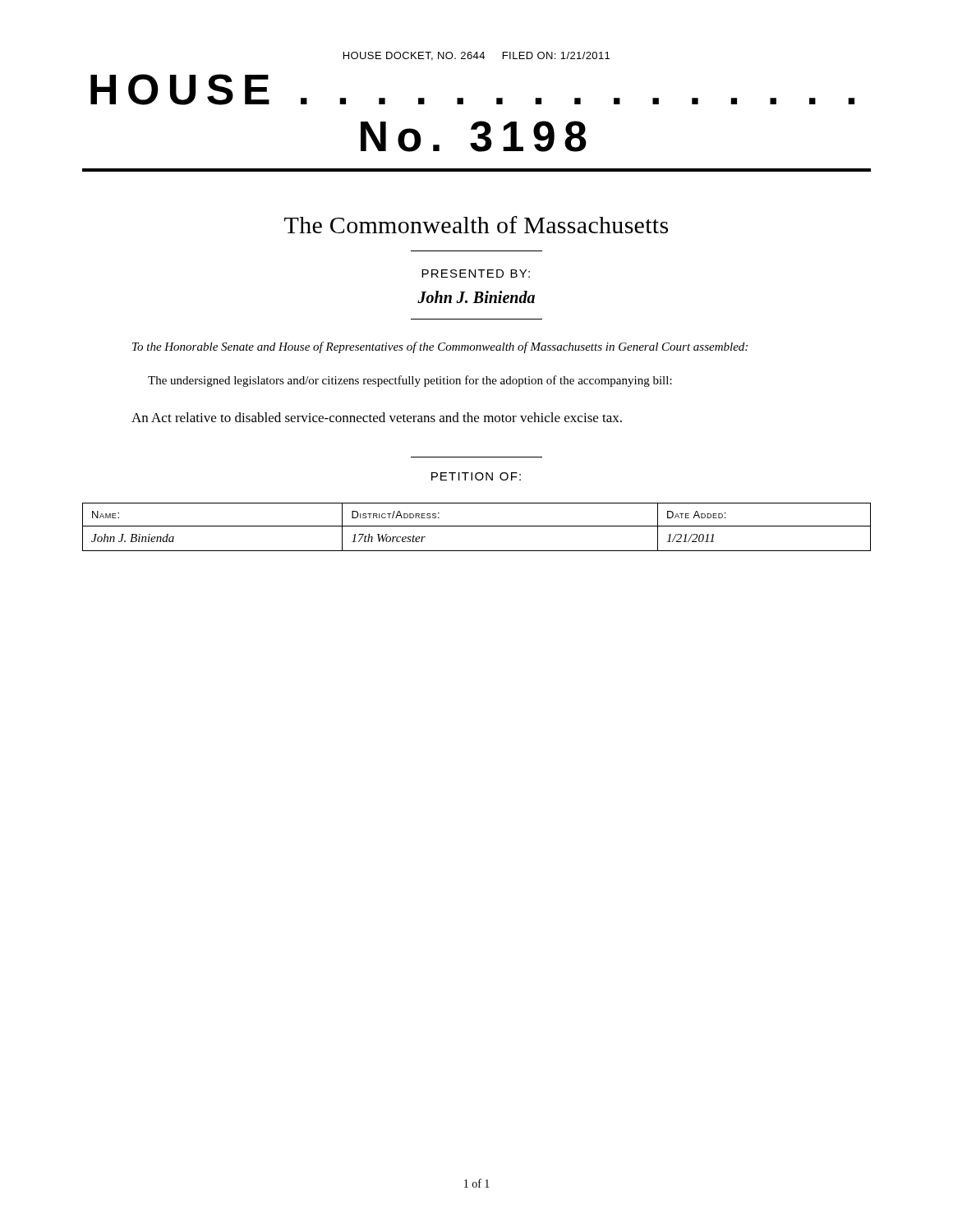The height and width of the screenshot is (1232, 953).
Task: Click on the text containing "John J. Binienda"
Action: 476,298
